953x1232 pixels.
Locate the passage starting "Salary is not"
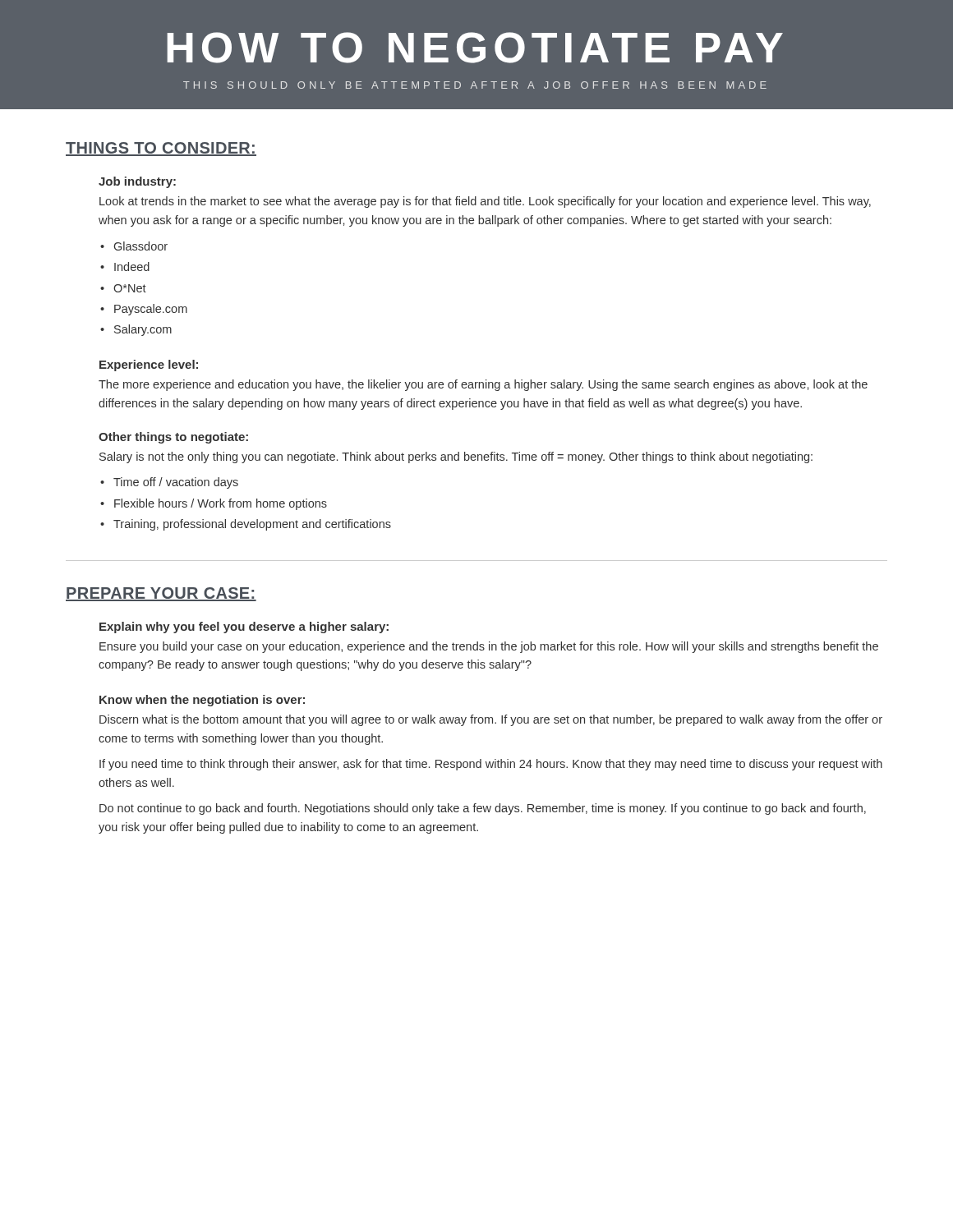click(456, 456)
